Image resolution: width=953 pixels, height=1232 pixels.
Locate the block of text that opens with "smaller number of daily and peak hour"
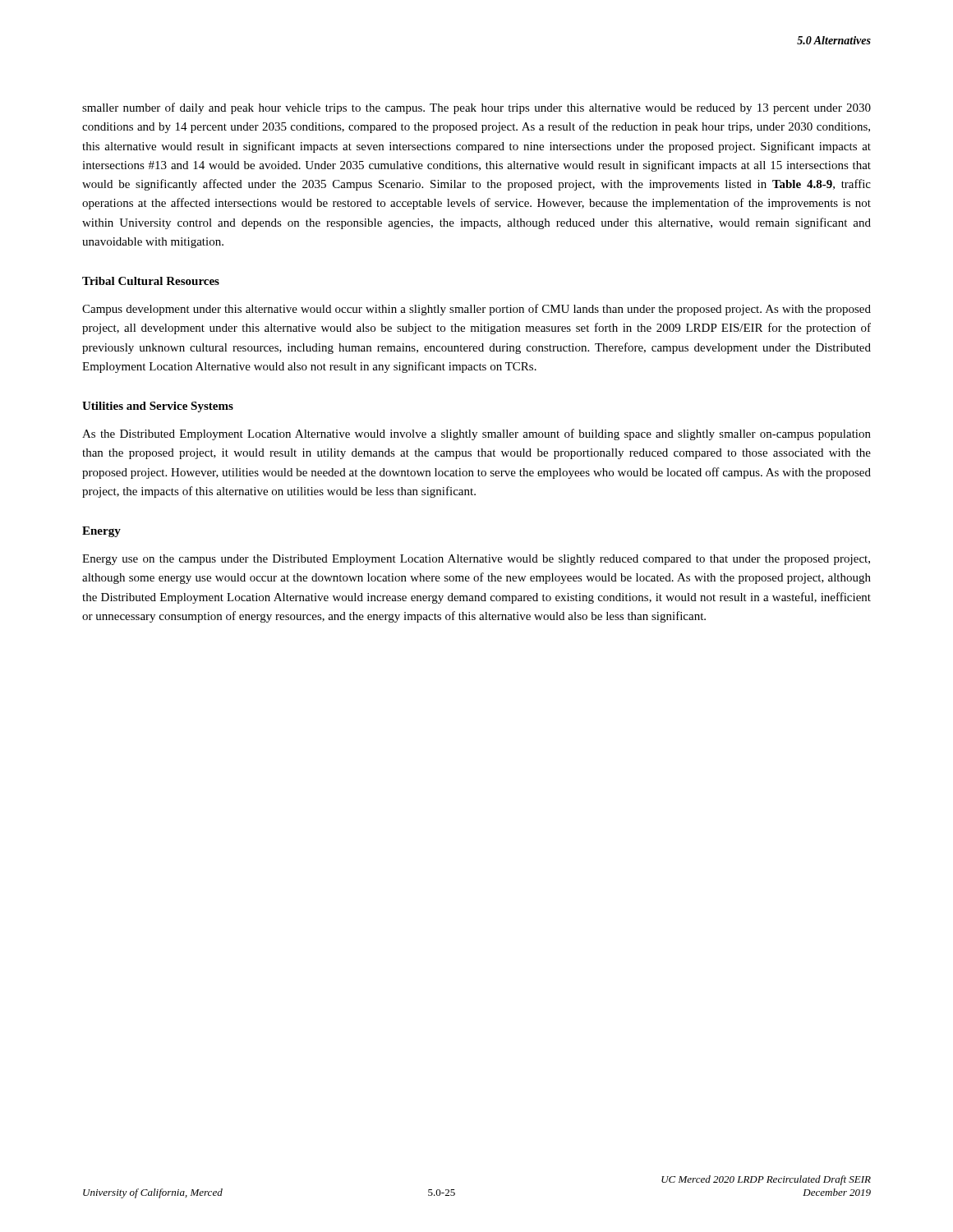click(x=476, y=174)
